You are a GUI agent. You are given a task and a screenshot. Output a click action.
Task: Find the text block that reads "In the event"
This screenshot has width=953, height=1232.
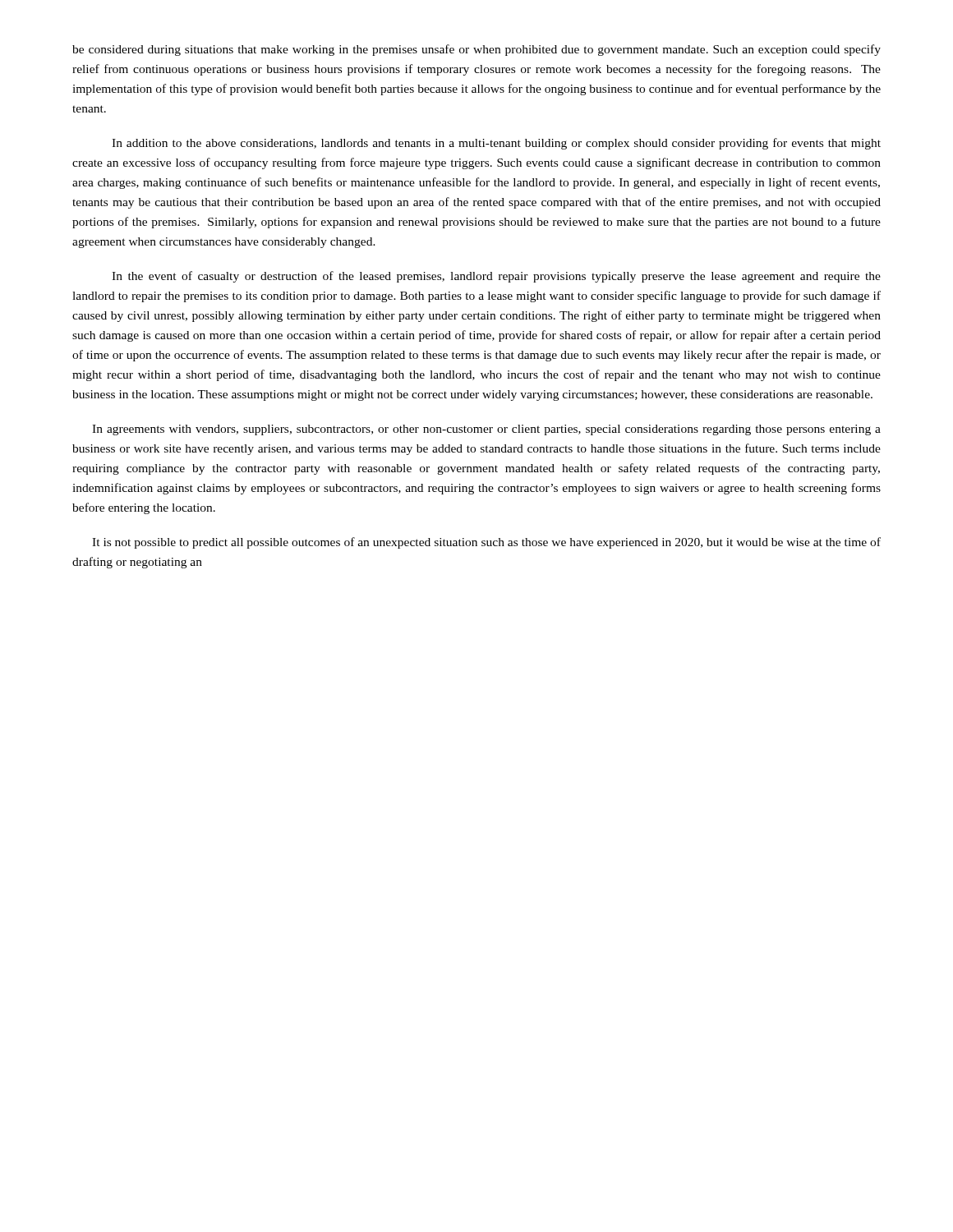[x=476, y=335]
